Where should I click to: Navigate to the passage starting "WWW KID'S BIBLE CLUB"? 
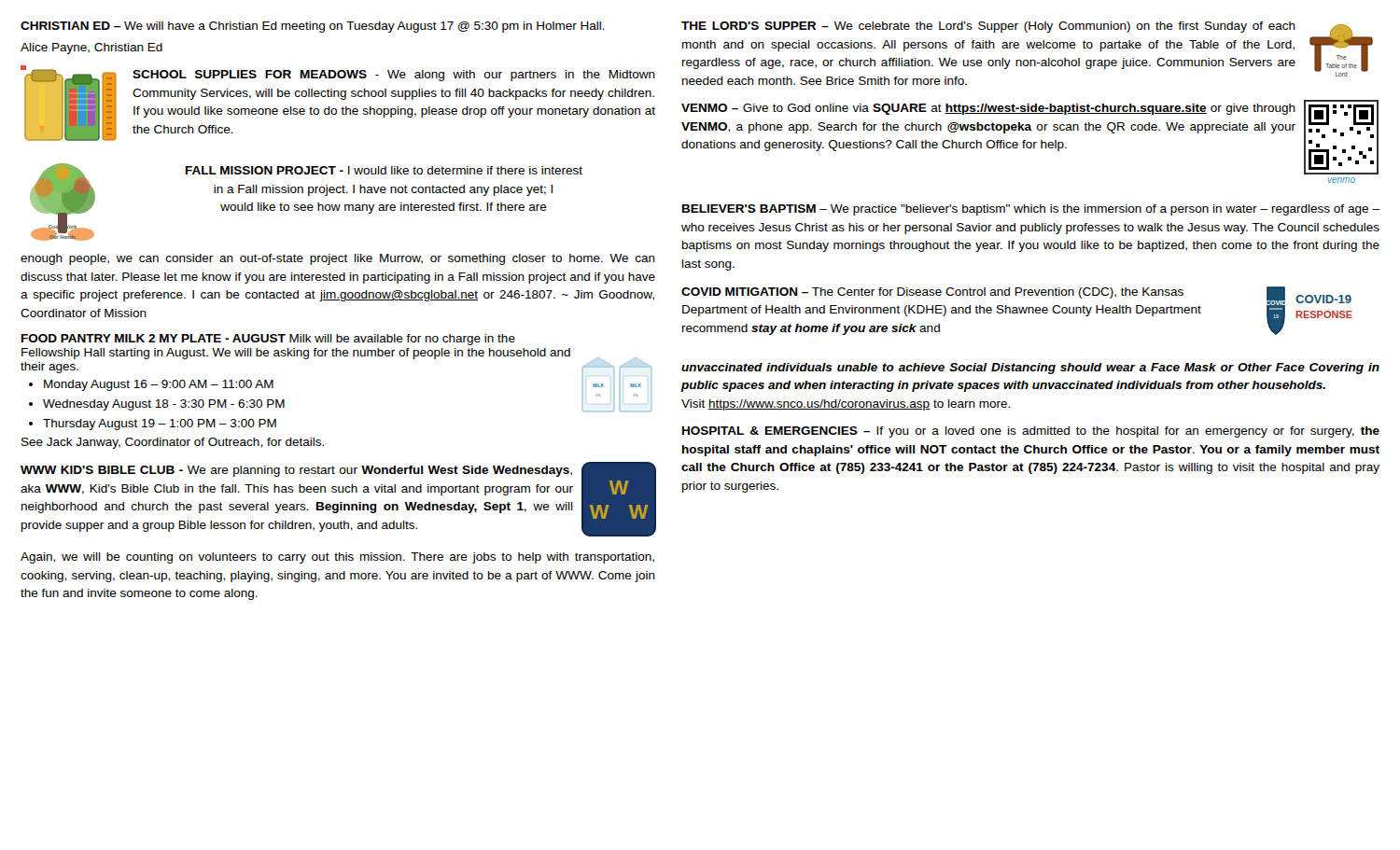338,532
